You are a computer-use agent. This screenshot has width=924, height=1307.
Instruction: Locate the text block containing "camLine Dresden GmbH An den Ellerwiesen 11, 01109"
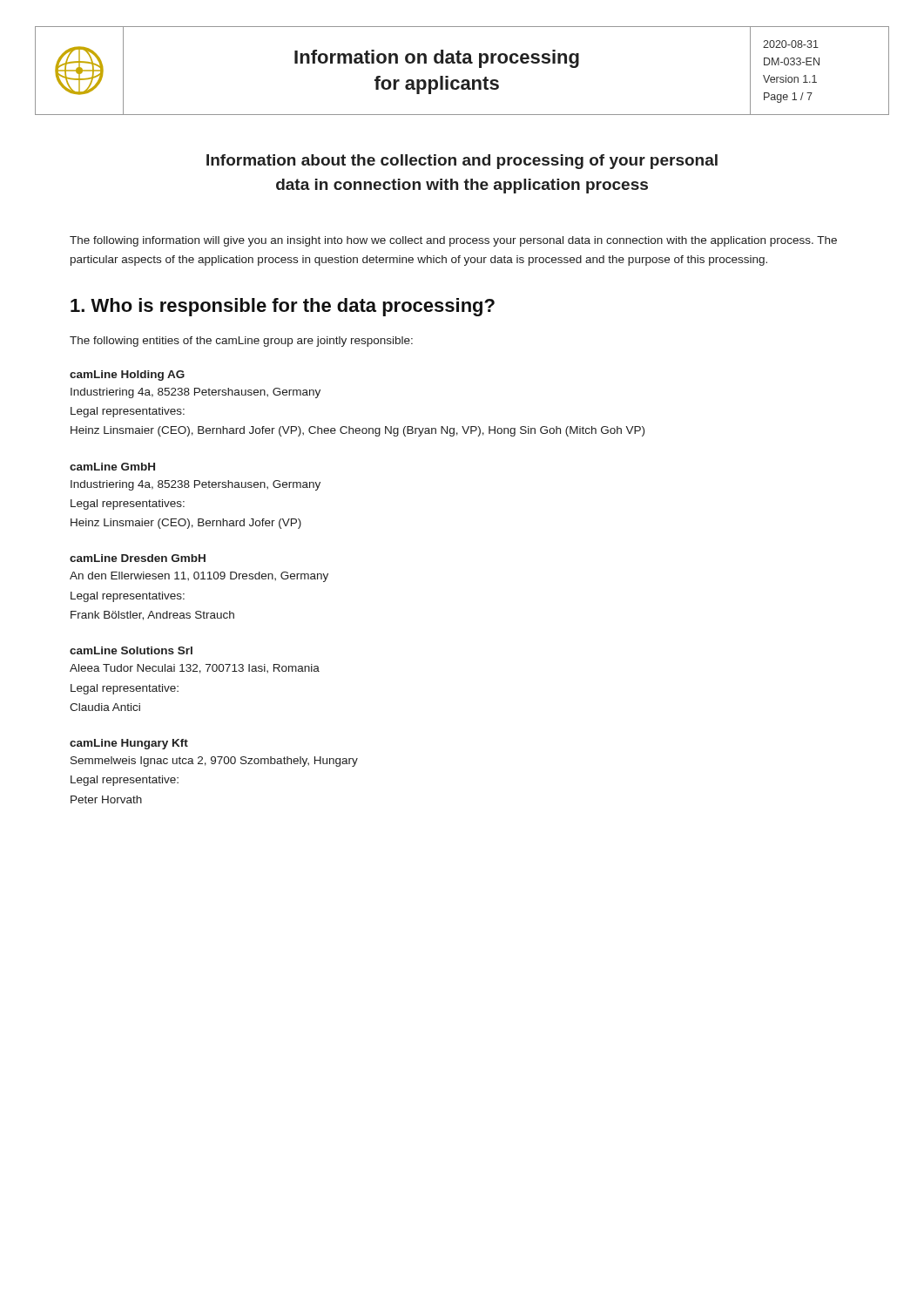coord(138,558)
